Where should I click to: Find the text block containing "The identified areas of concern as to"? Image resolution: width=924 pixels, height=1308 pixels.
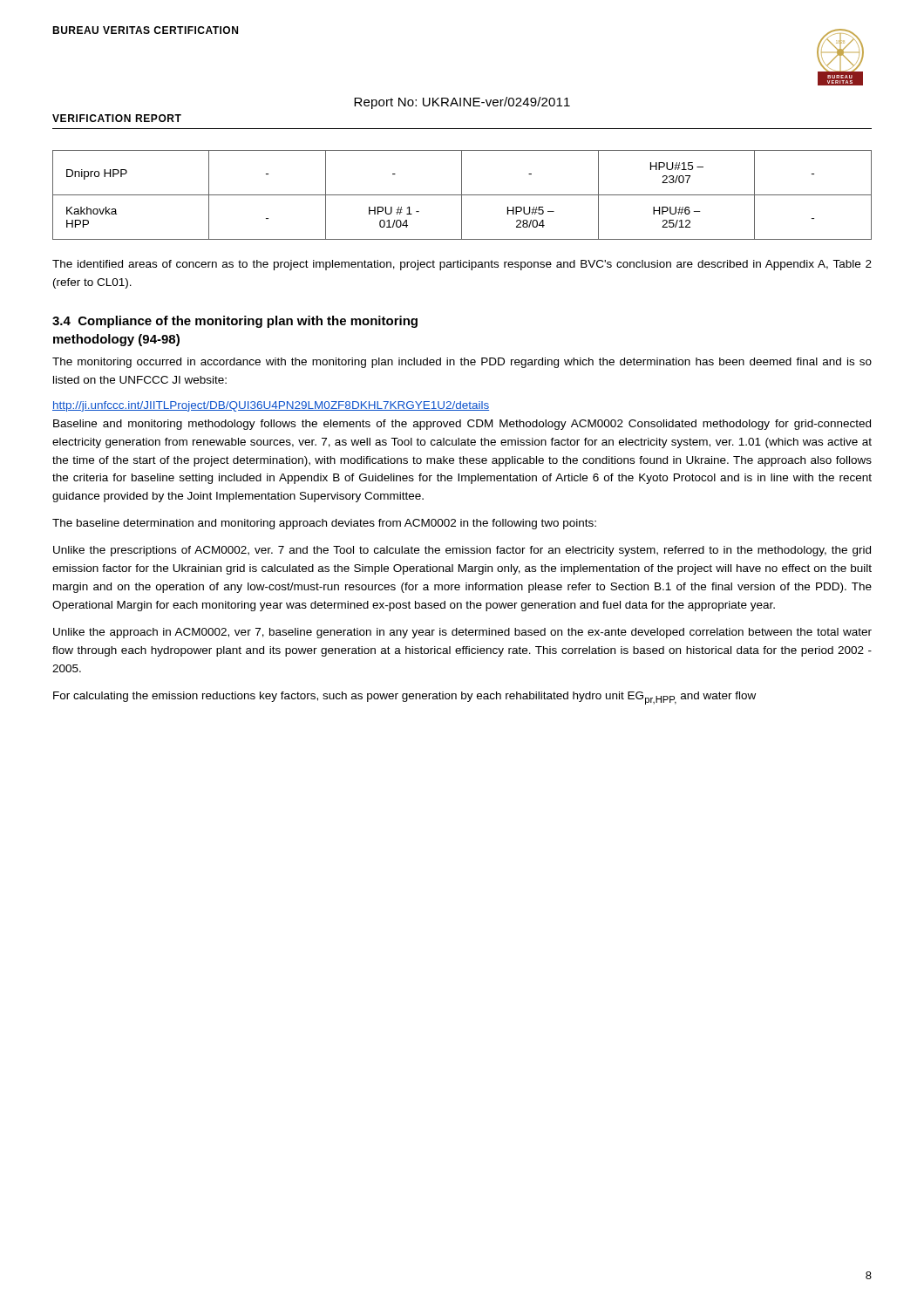(x=462, y=273)
